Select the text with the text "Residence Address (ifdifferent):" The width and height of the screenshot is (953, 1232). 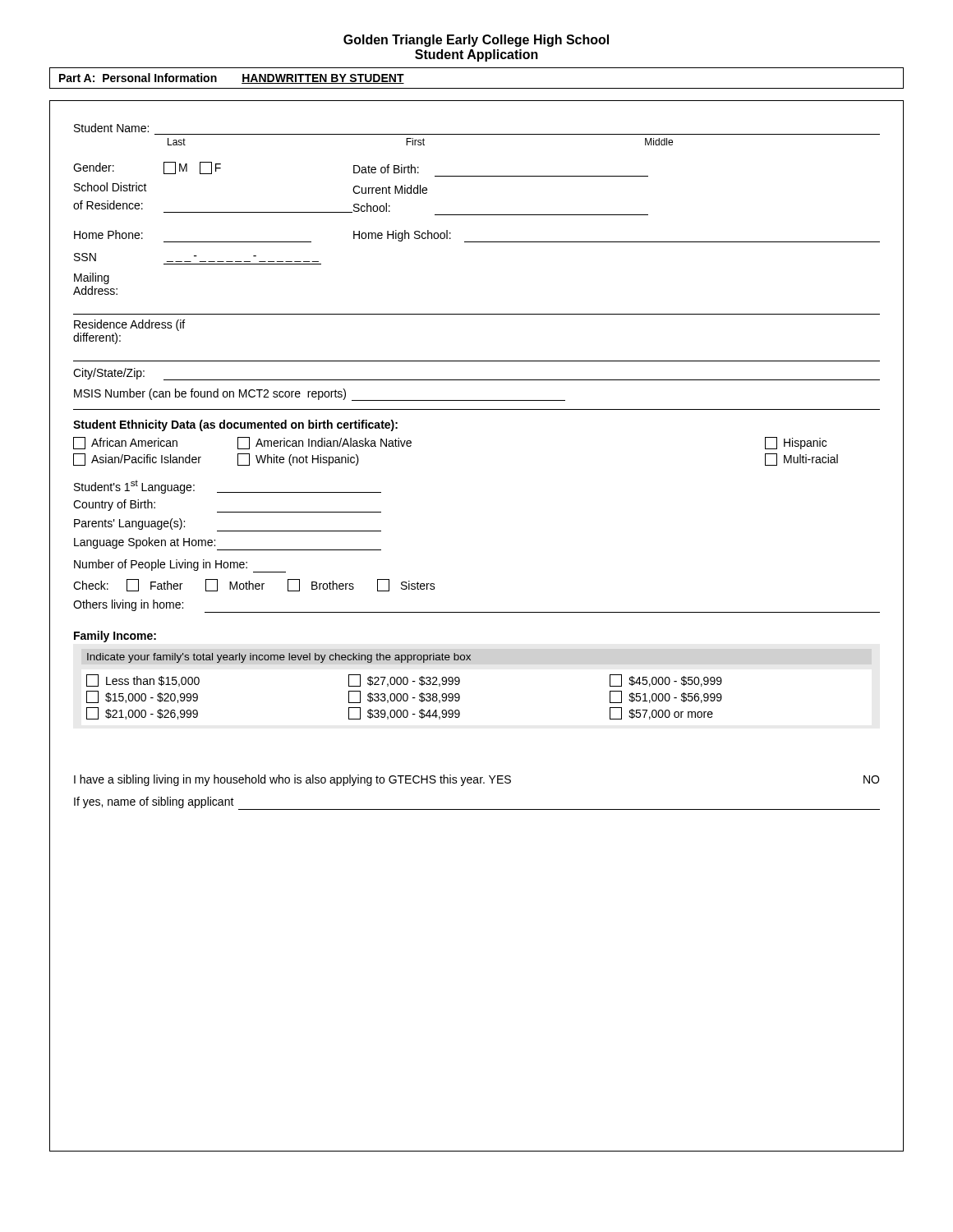tap(129, 325)
